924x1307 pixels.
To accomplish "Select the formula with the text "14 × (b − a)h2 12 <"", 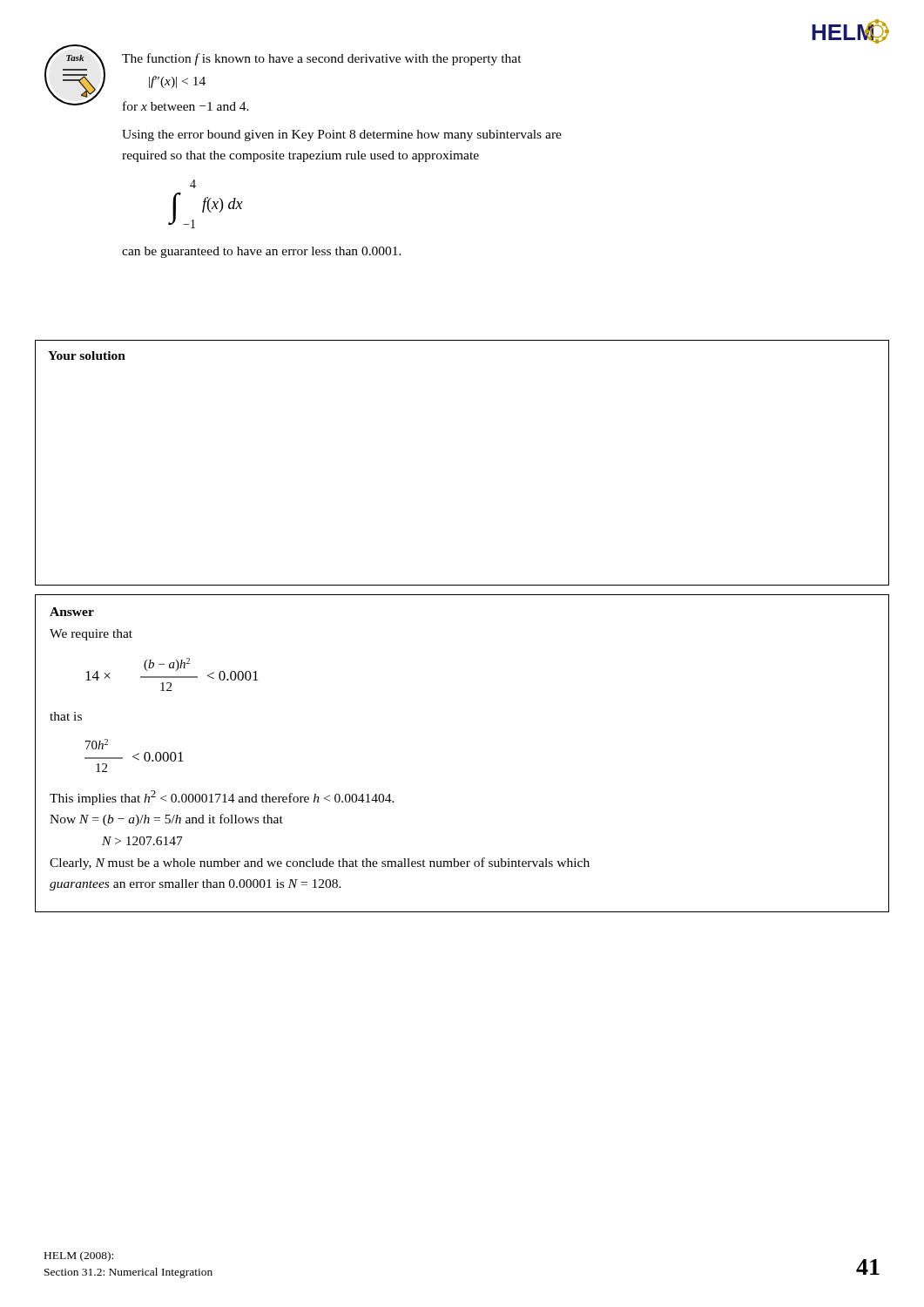I will [233, 673].
